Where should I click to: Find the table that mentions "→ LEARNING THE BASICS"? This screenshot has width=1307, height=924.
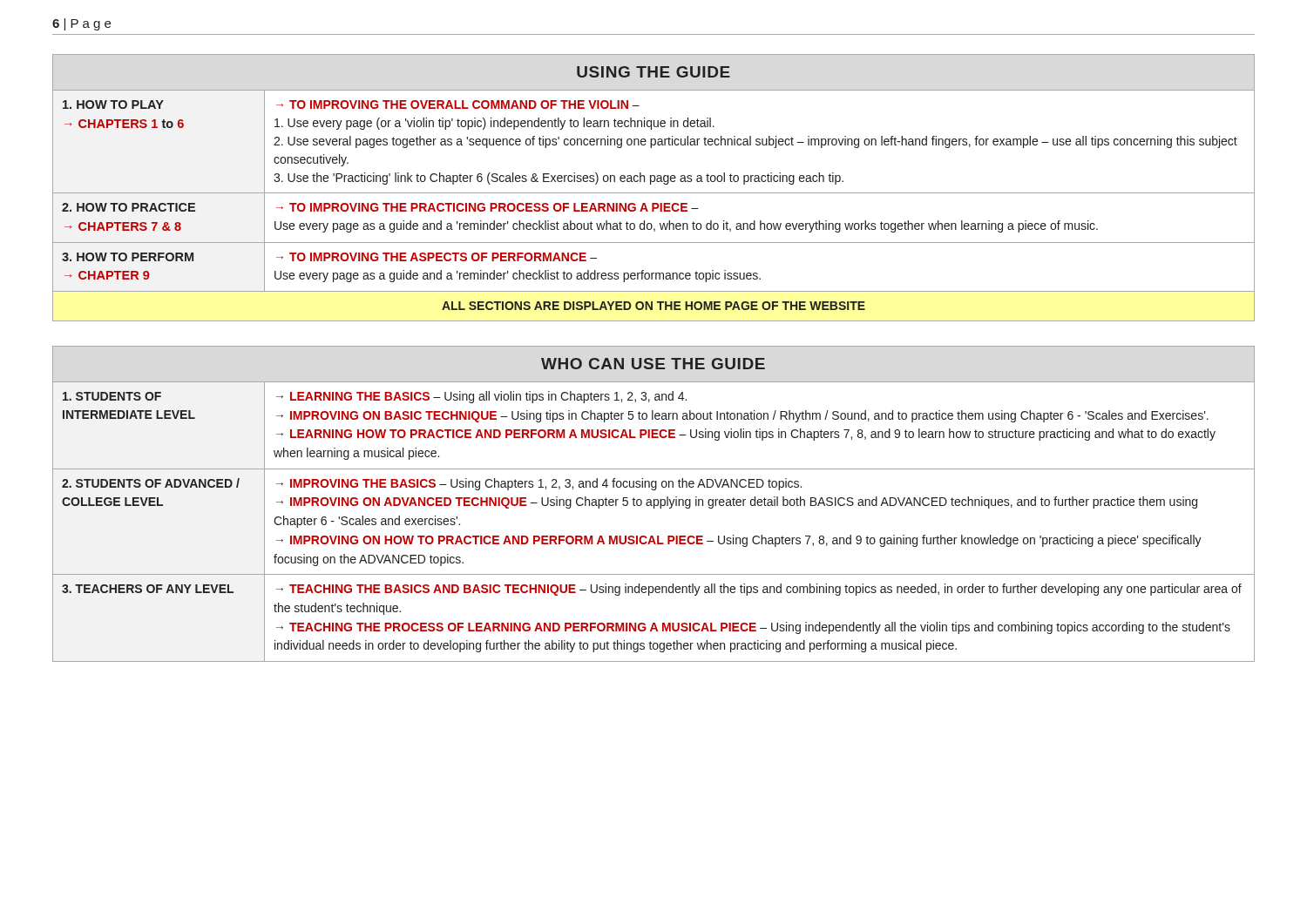tap(654, 504)
